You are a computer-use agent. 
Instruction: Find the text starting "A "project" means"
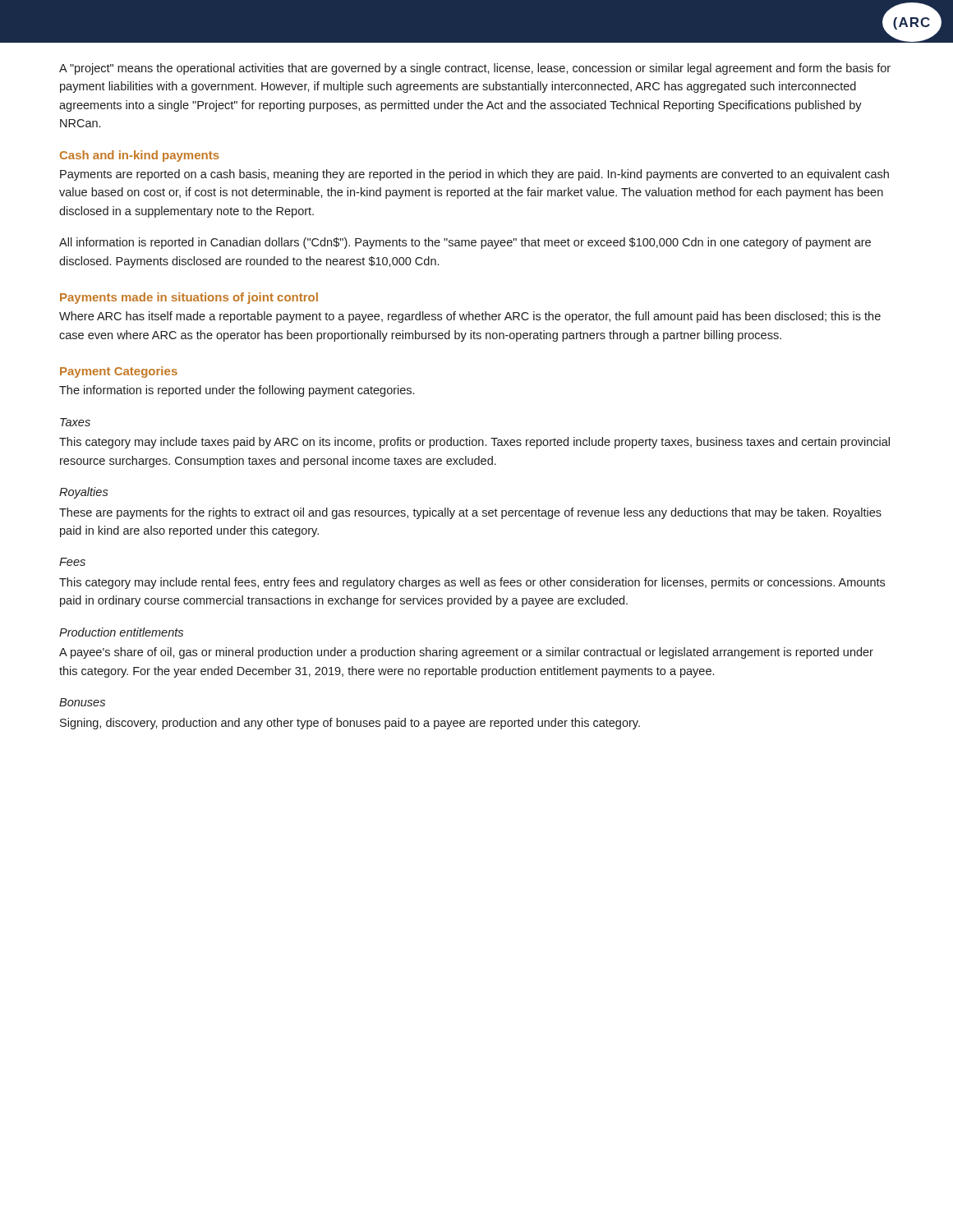point(475,96)
